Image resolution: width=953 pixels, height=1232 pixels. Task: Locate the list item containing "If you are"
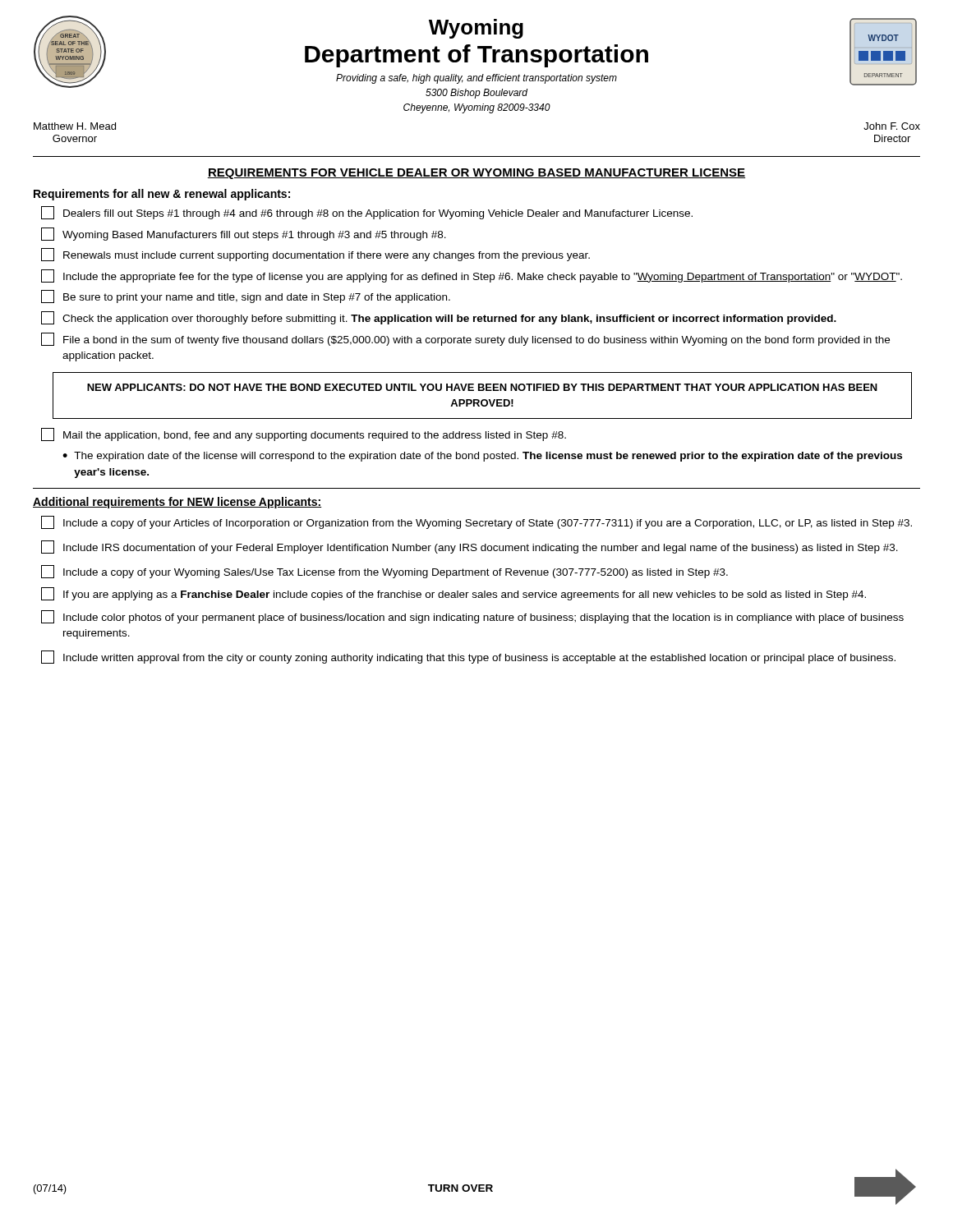tap(481, 595)
